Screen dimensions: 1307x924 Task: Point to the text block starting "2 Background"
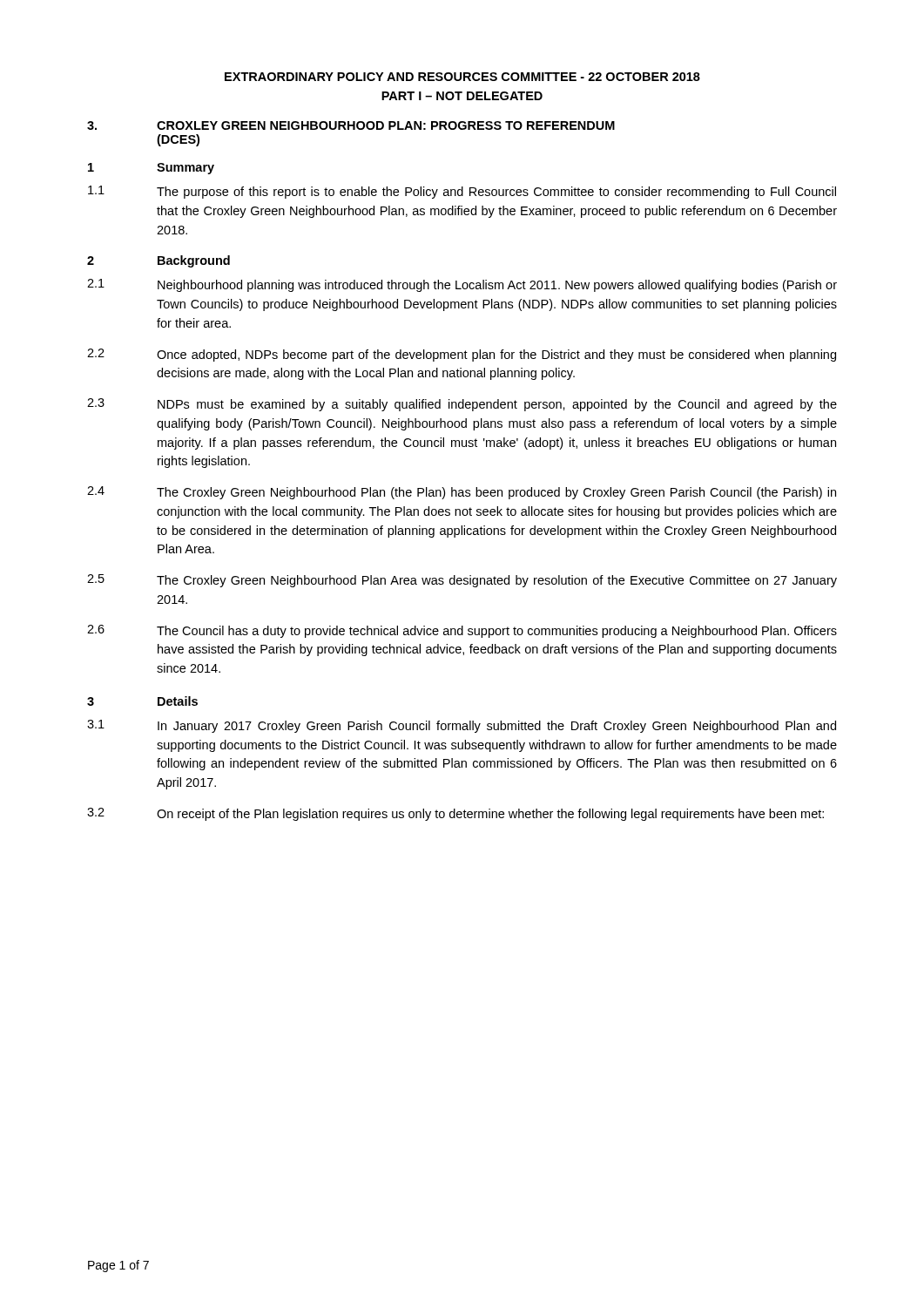click(159, 261)
